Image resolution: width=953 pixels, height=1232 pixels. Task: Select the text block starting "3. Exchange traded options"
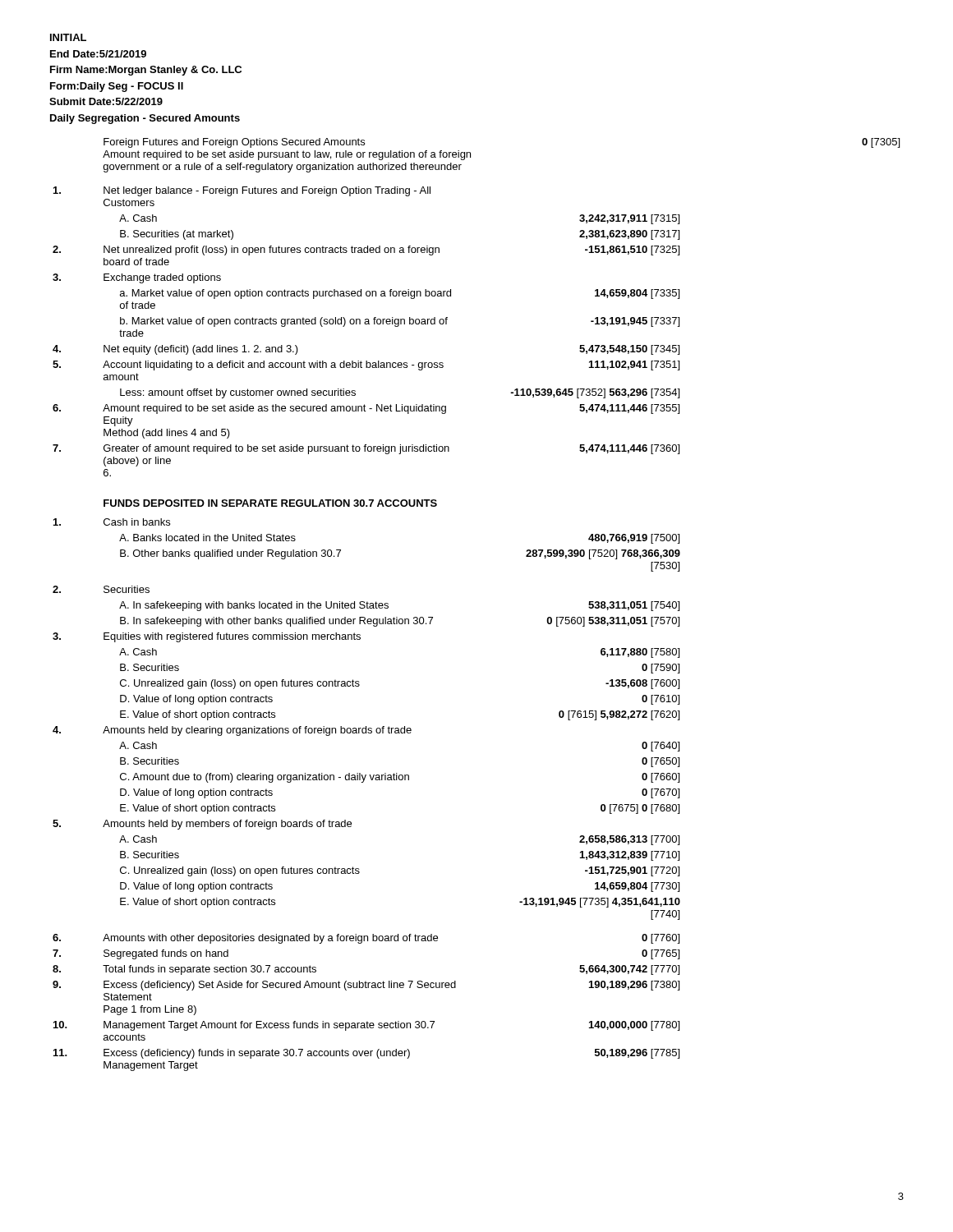137,278
